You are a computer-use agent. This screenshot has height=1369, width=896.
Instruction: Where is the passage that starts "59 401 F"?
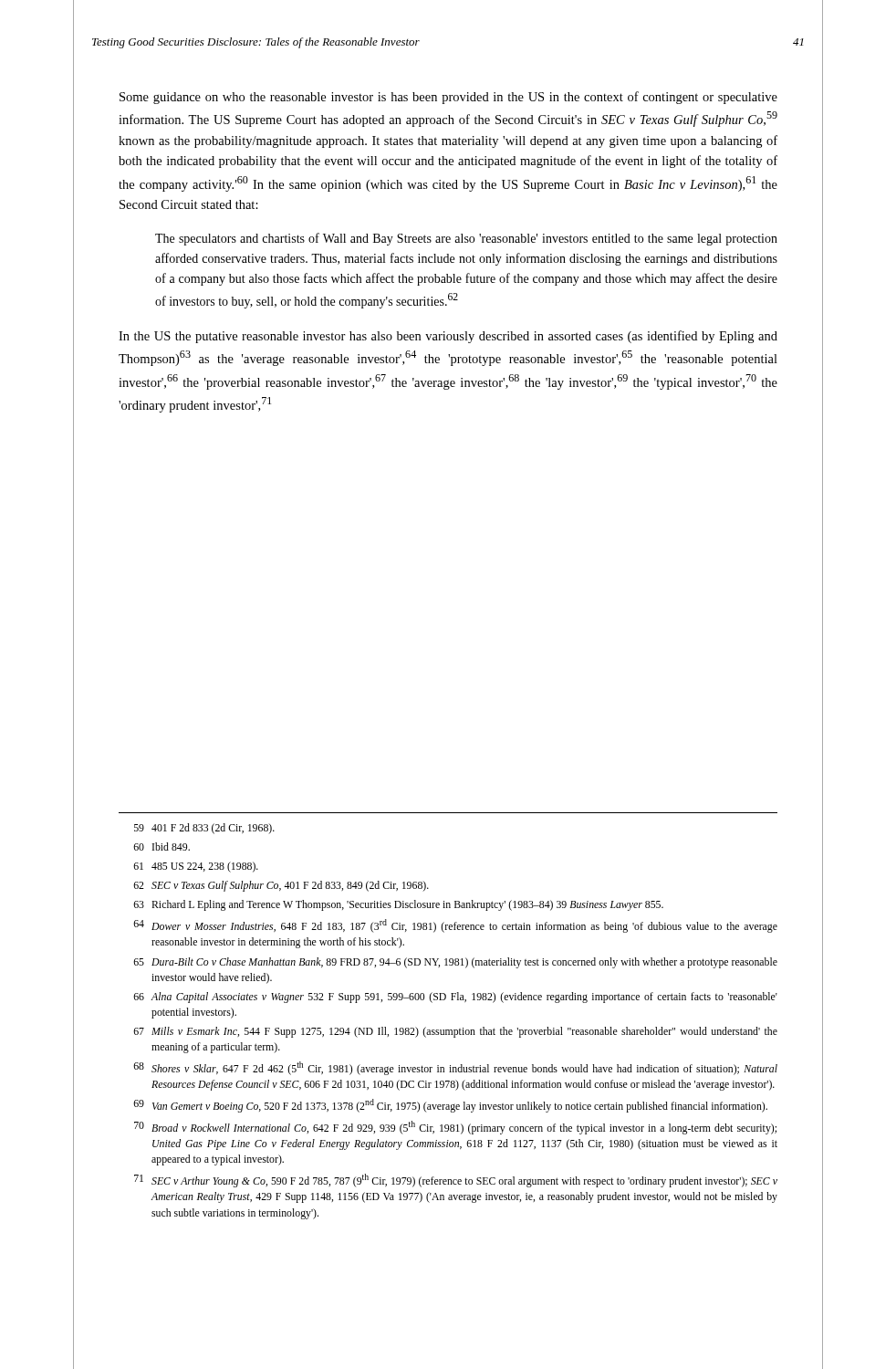(204, 829)
